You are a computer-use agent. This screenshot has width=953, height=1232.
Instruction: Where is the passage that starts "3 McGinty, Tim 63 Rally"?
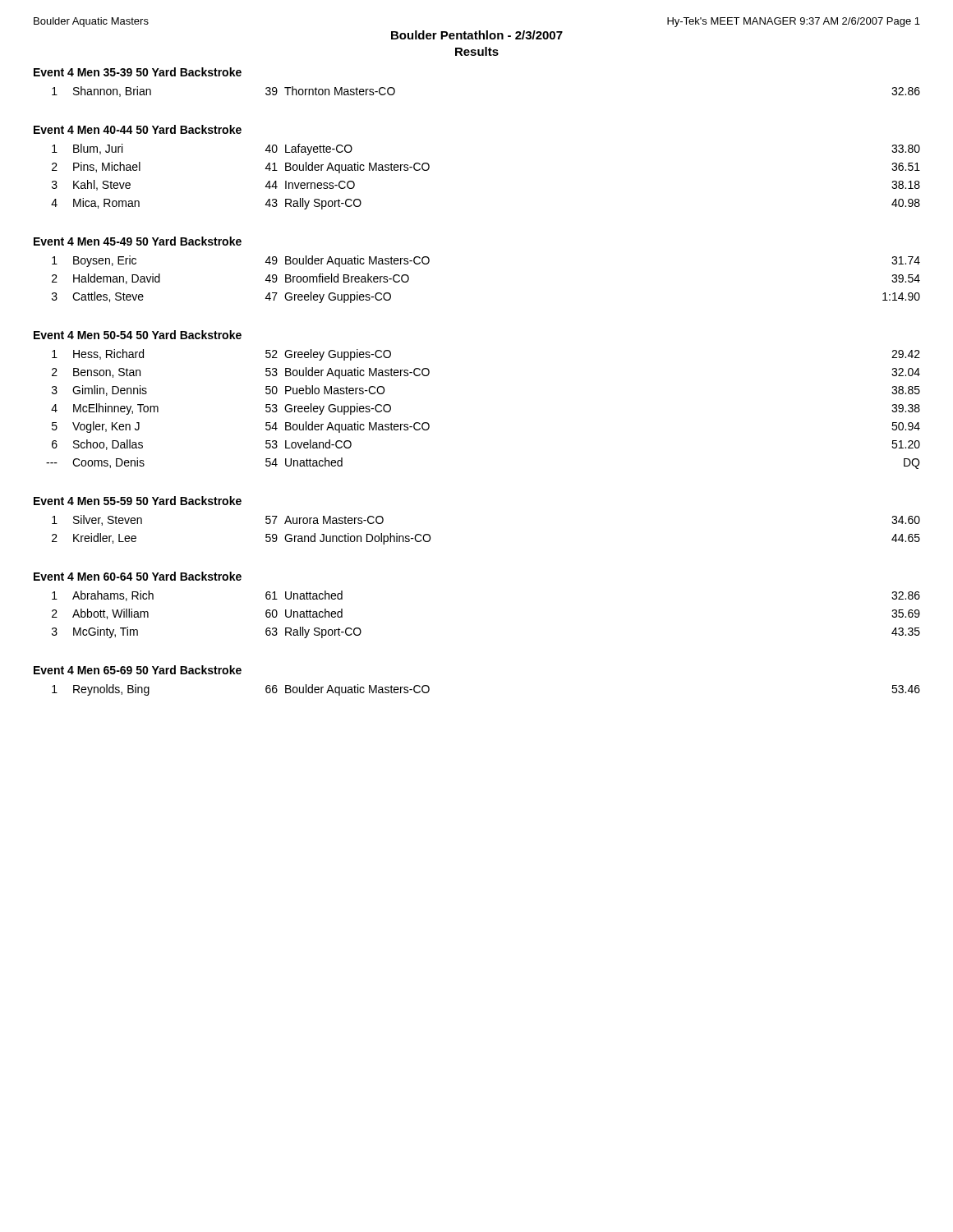click(107, 632)
